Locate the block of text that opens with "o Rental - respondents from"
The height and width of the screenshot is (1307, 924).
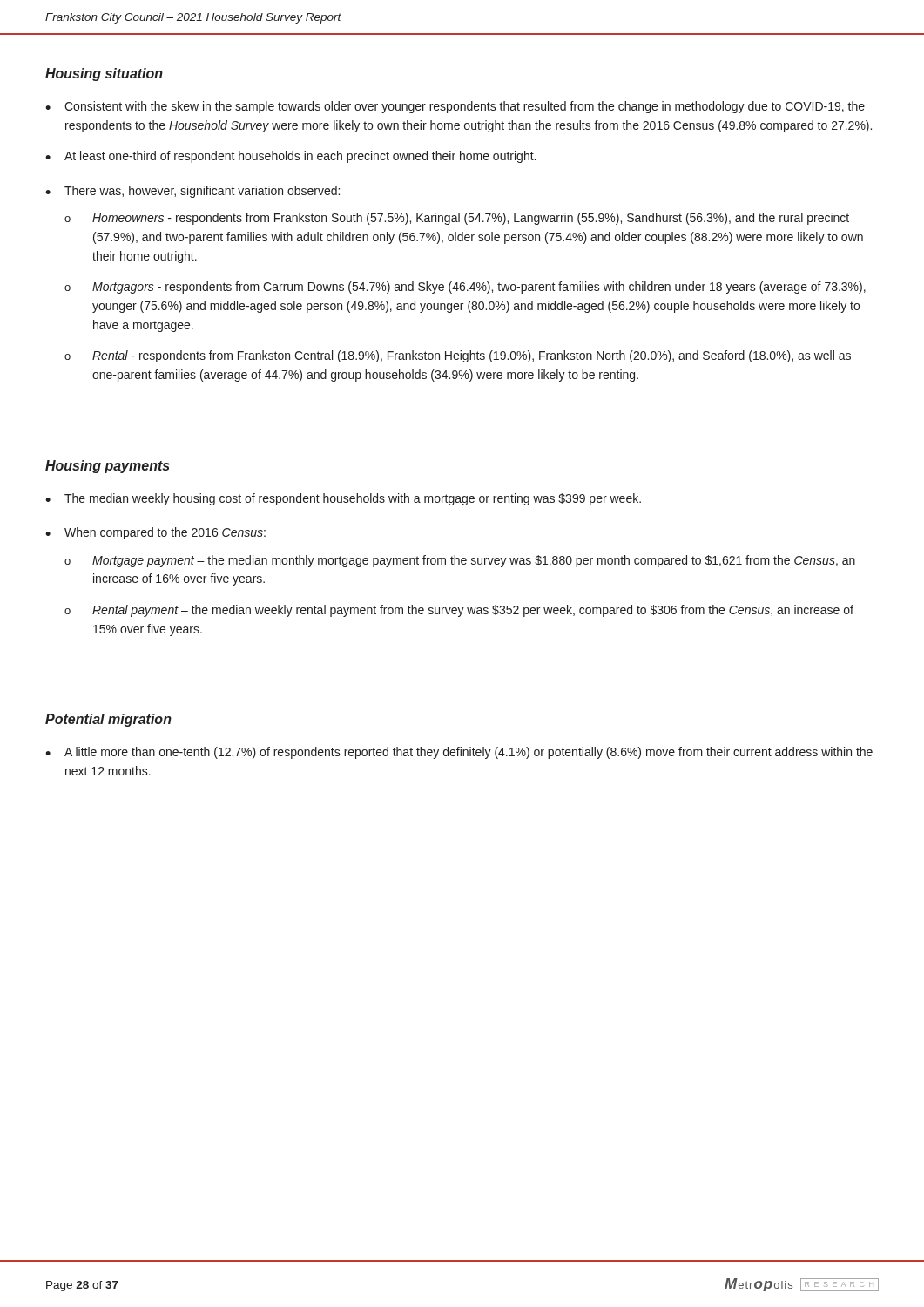[x=472, y=366]
